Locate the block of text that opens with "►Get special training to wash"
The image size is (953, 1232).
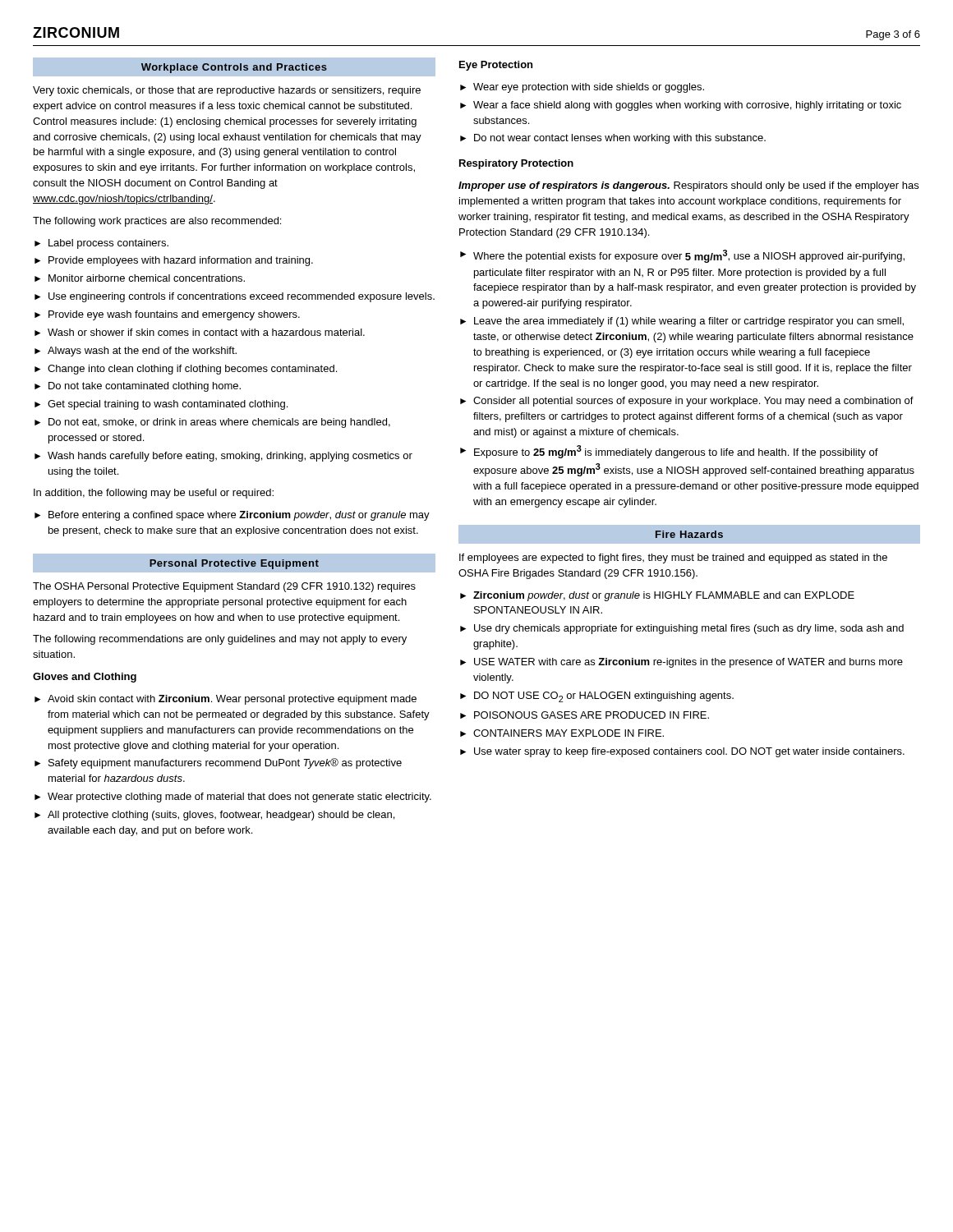[x=234, y=405]
